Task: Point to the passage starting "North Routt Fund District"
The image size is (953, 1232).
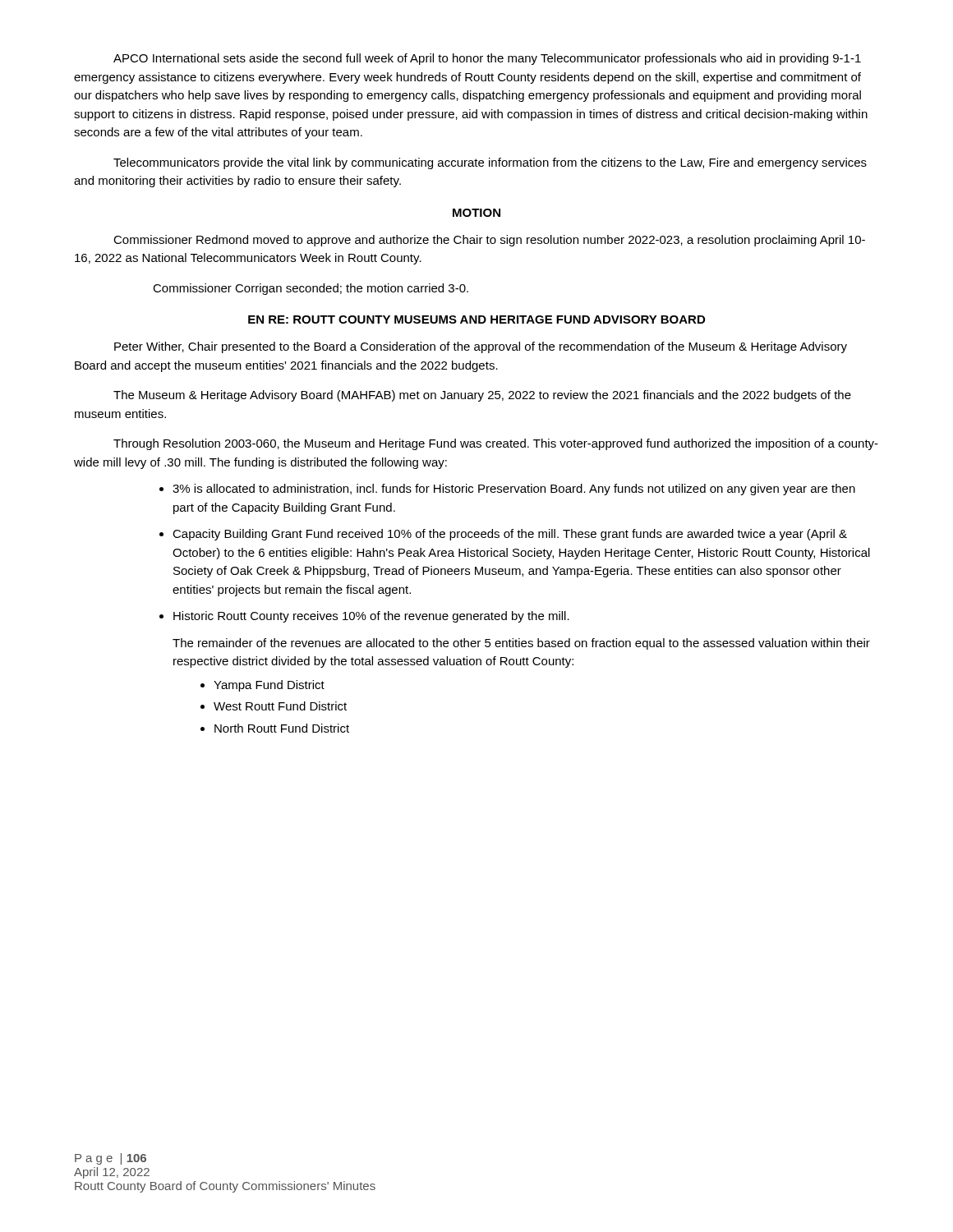Action: point(281,728)
